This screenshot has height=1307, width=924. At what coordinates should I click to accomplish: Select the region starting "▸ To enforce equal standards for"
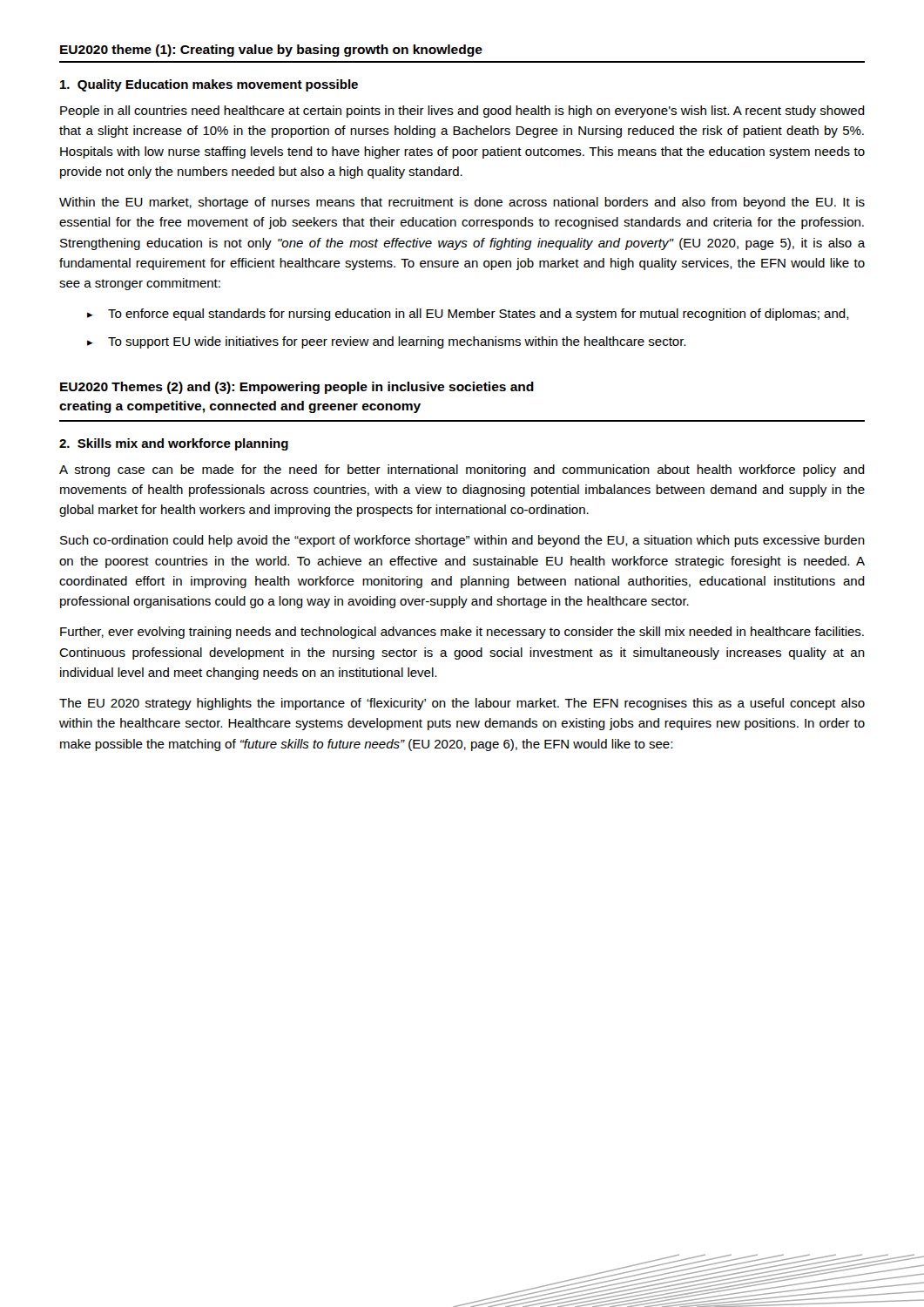476,314
